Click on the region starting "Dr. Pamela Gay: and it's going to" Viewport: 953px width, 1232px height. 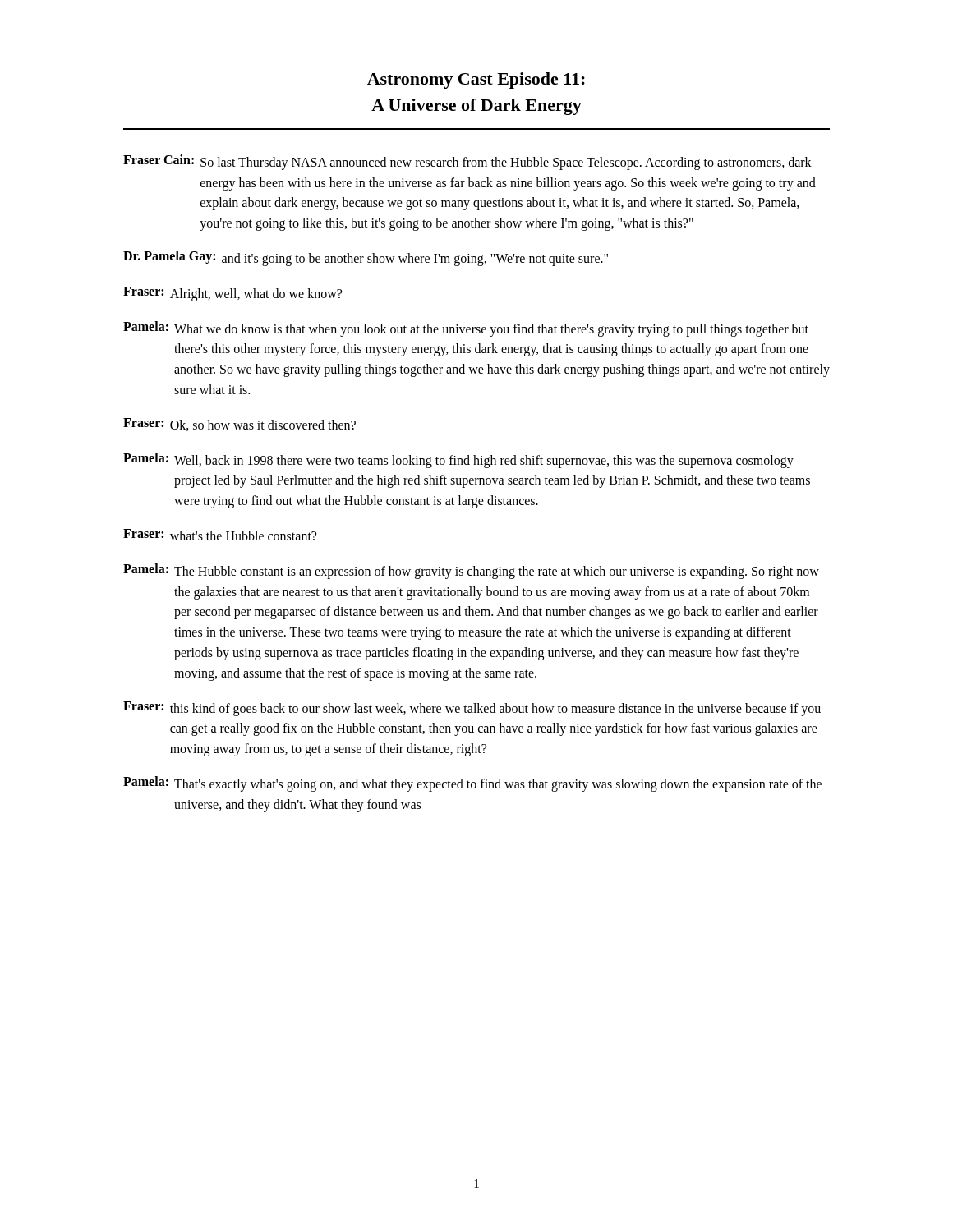point(476,259)
